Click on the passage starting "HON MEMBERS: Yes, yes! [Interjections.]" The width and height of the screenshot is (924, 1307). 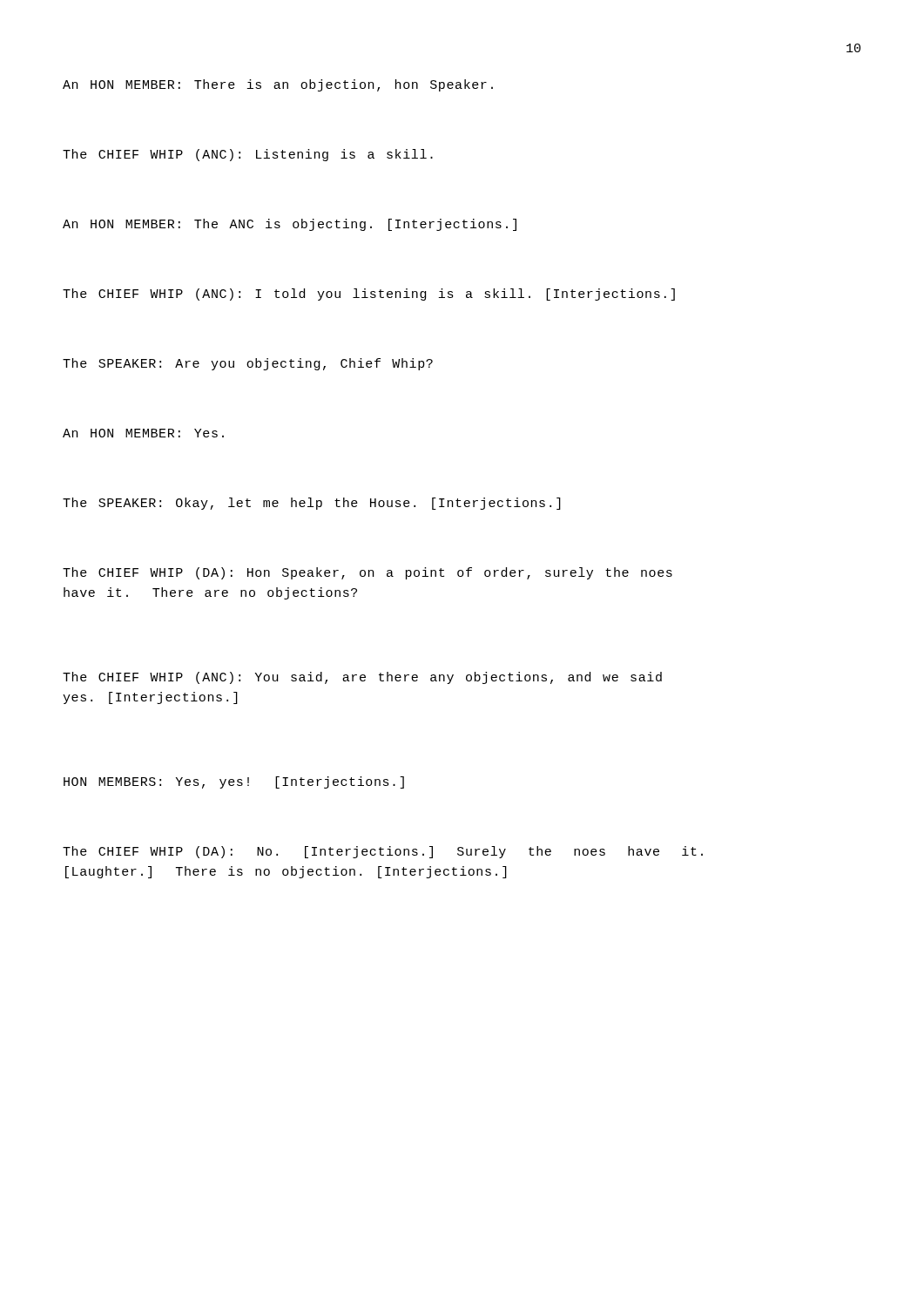point(235,783)
